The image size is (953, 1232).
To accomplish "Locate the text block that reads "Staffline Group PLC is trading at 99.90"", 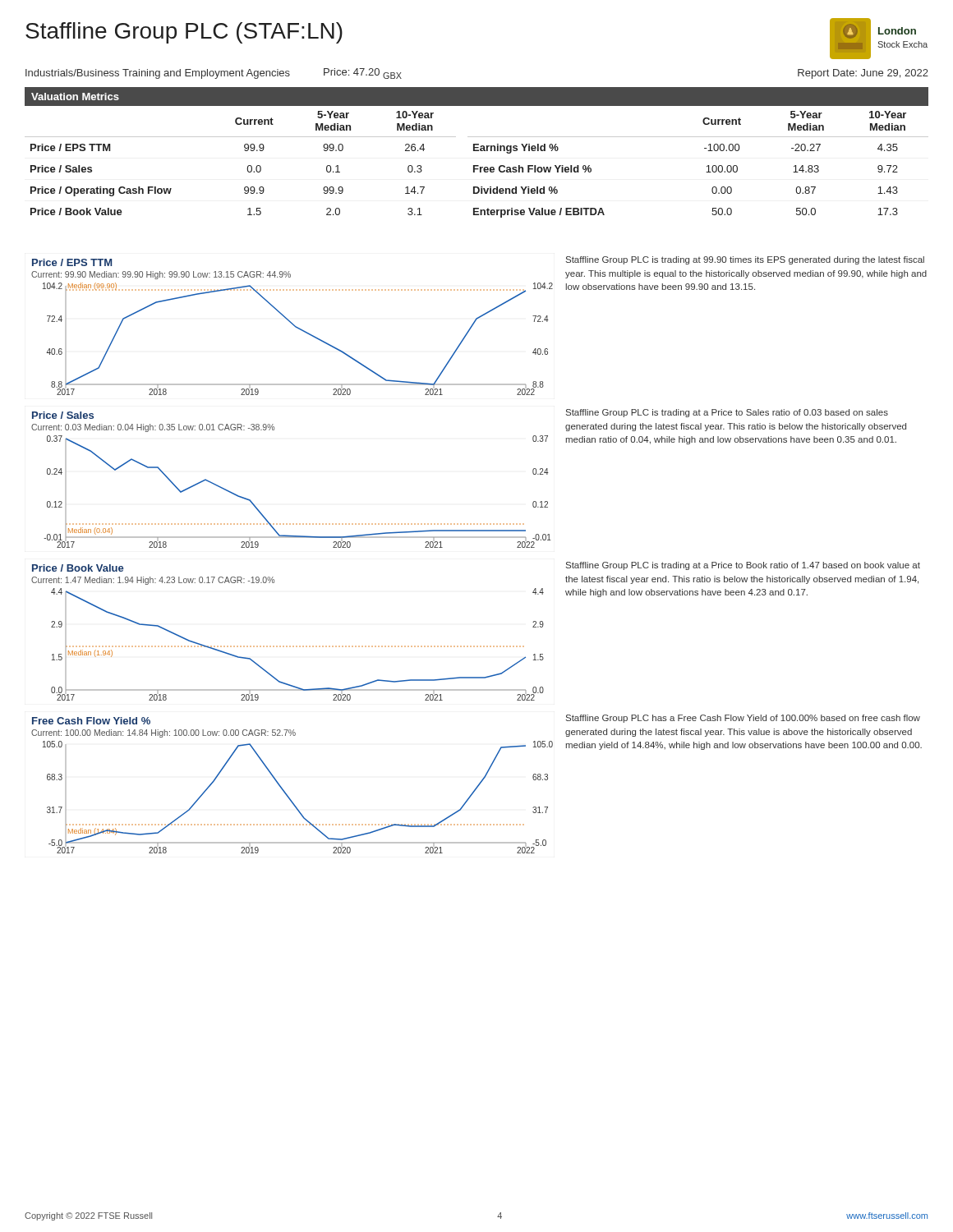I will [x=746, y=273].
